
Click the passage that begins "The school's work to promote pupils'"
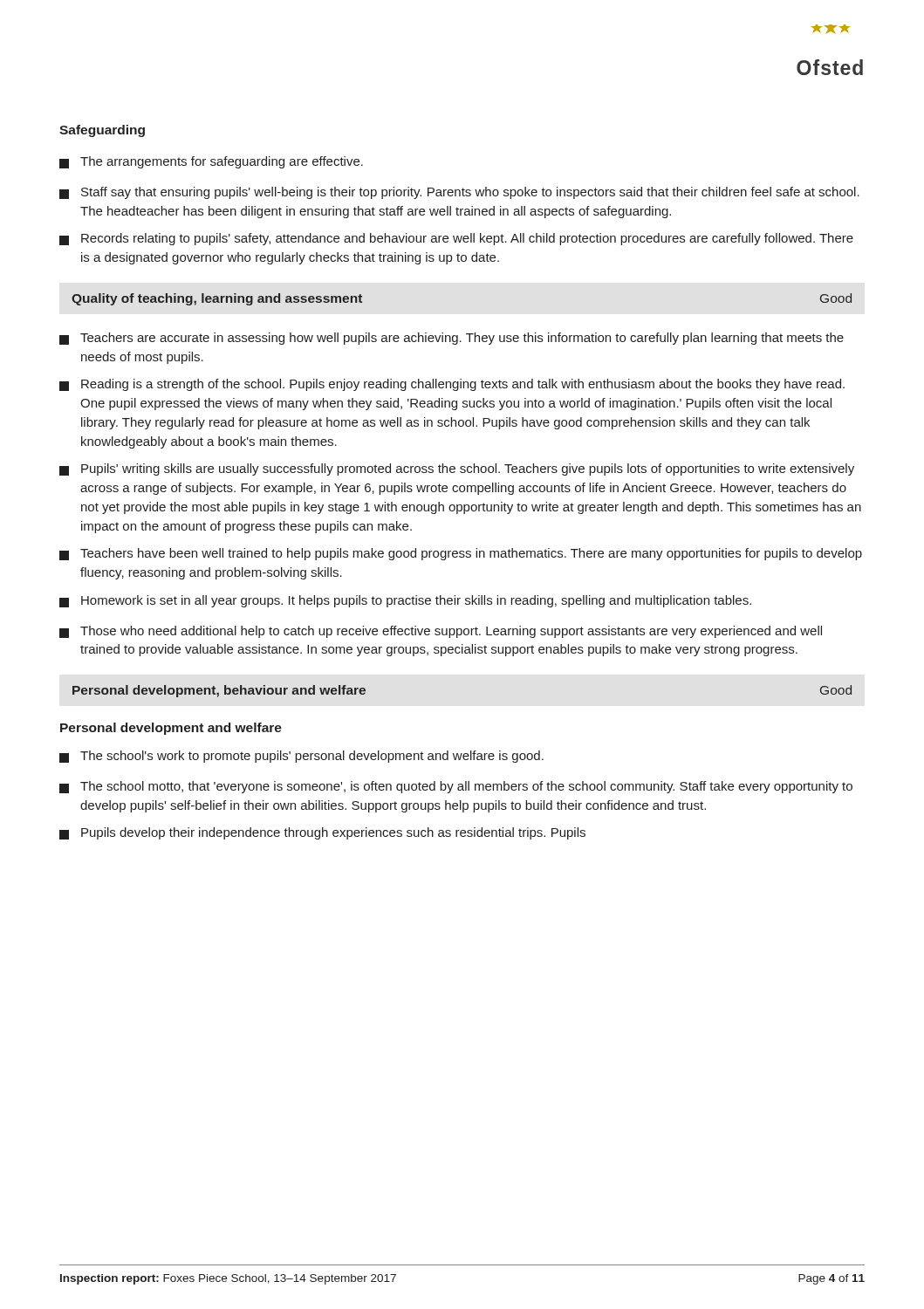coord(302,757)
